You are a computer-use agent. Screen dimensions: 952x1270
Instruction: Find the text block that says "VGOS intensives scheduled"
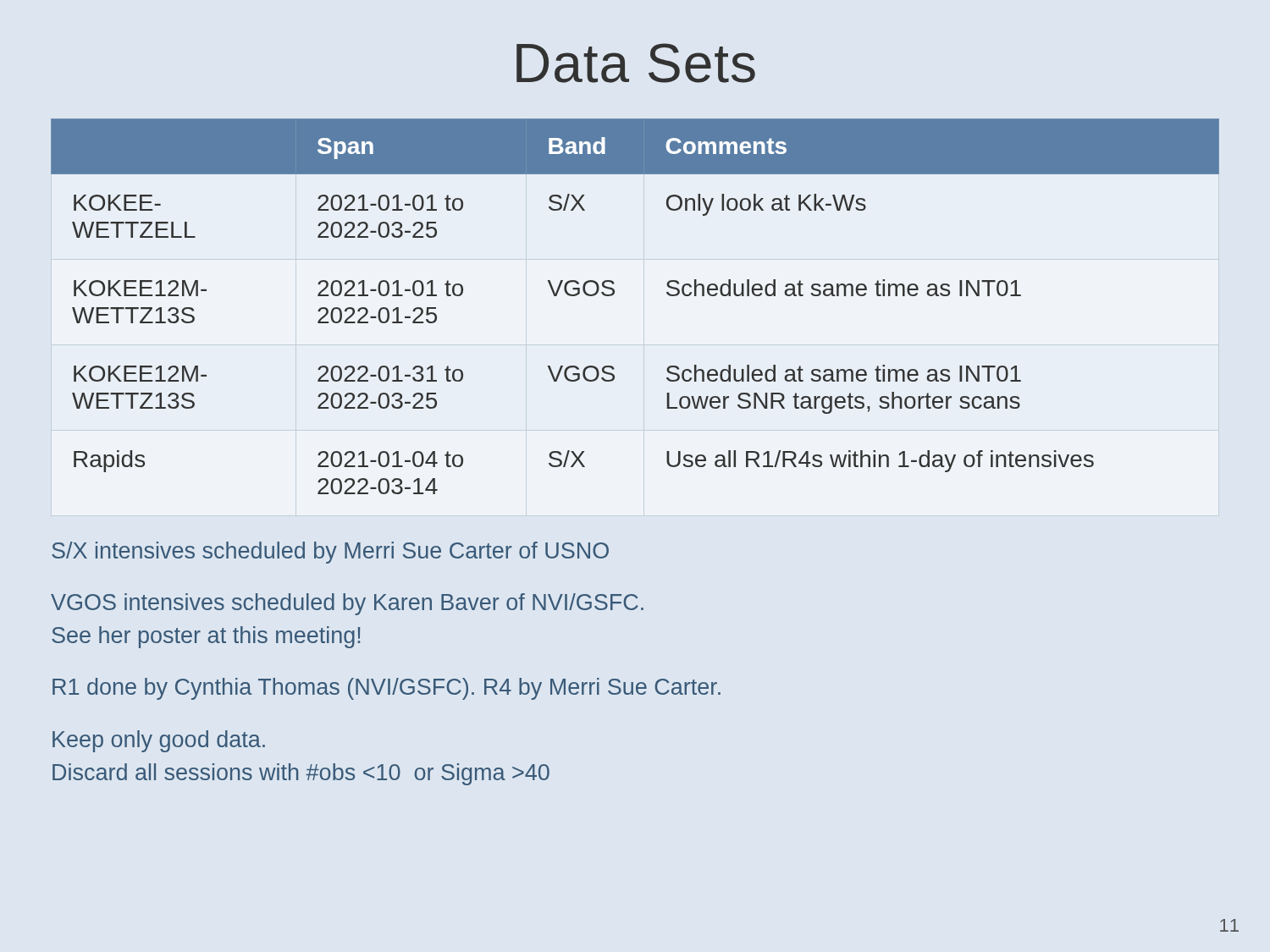[348, 619]
